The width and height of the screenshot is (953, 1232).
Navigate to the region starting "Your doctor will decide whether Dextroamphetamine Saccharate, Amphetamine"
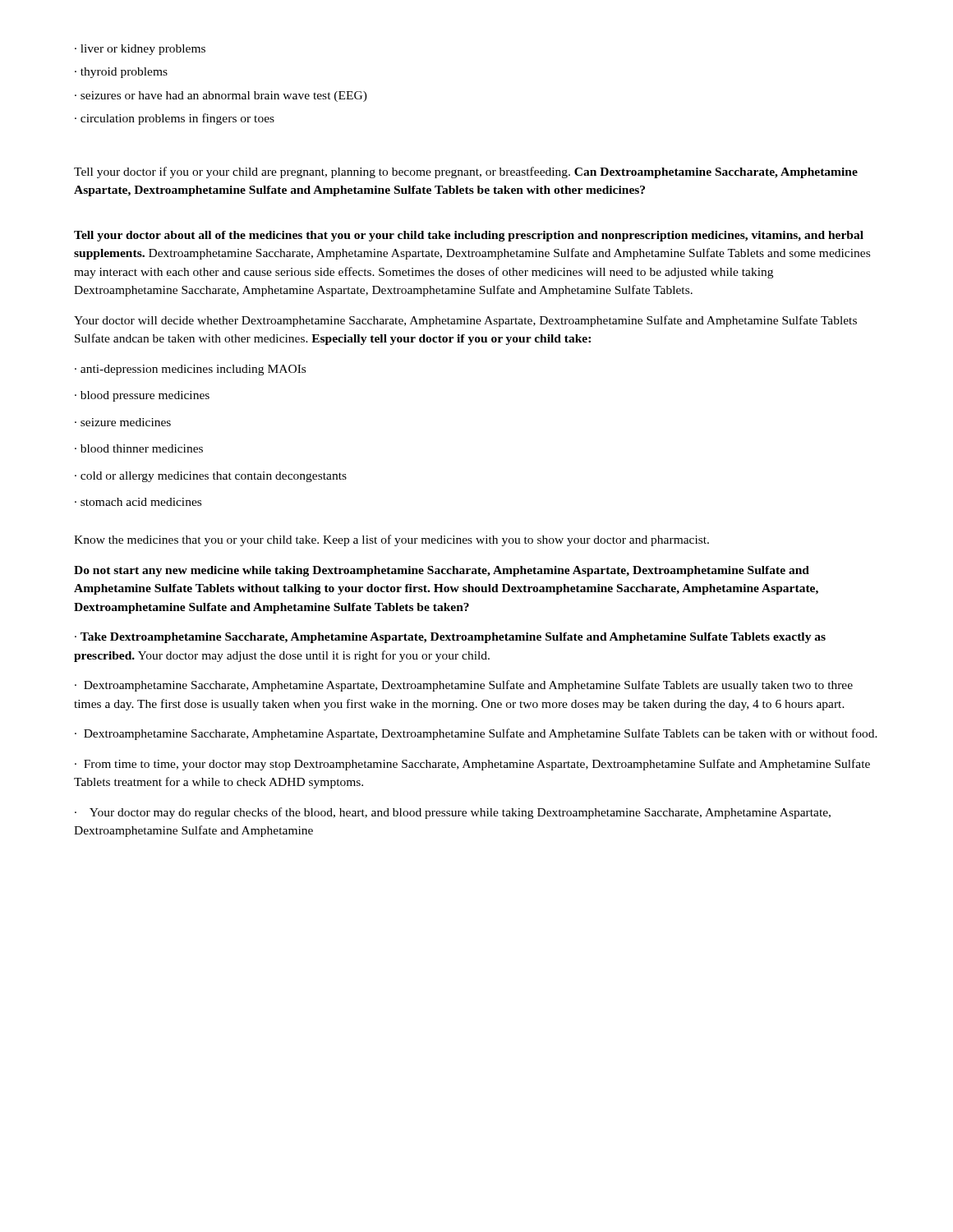click(467, 329)
